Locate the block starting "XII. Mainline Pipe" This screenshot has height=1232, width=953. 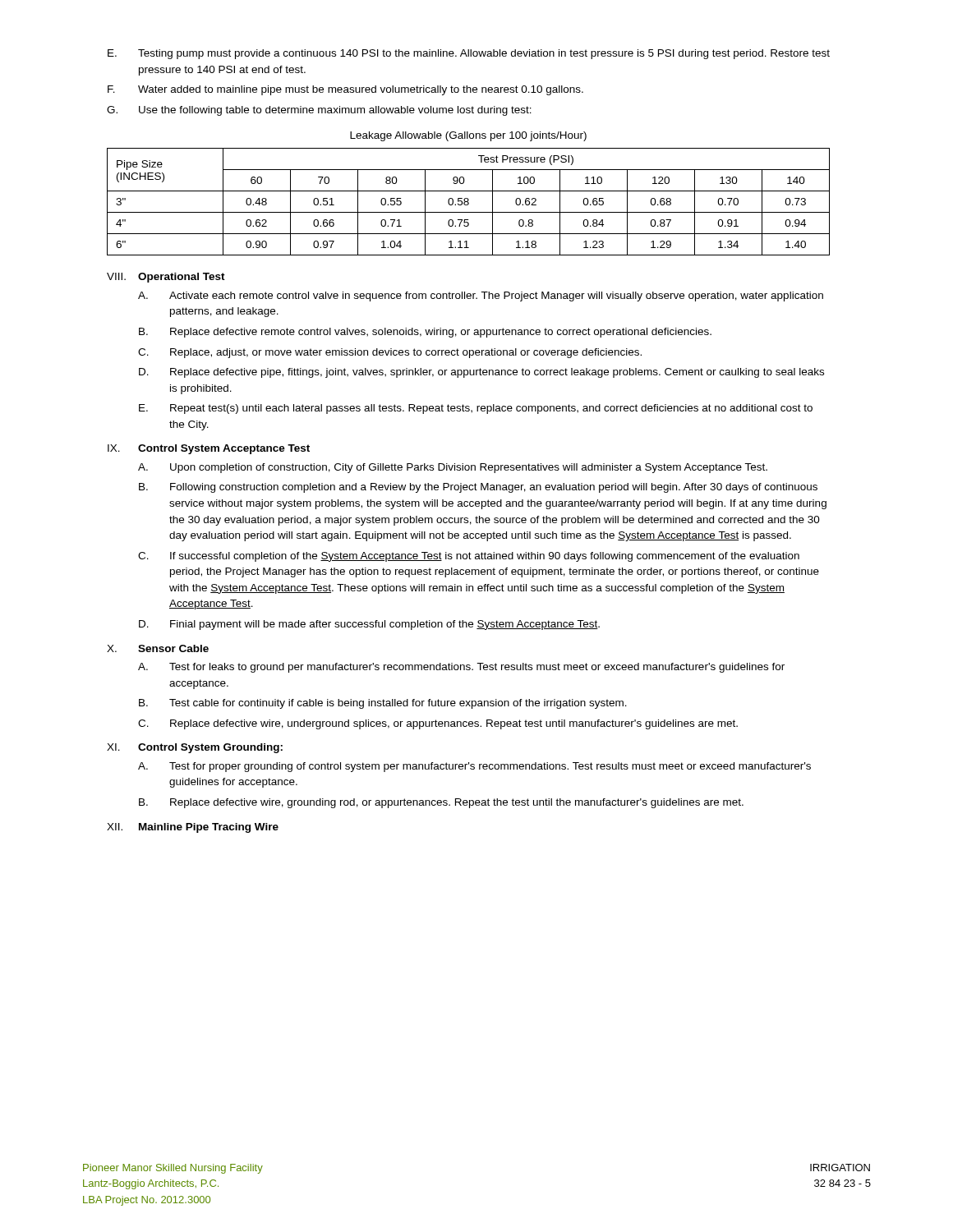pos(193,828)
